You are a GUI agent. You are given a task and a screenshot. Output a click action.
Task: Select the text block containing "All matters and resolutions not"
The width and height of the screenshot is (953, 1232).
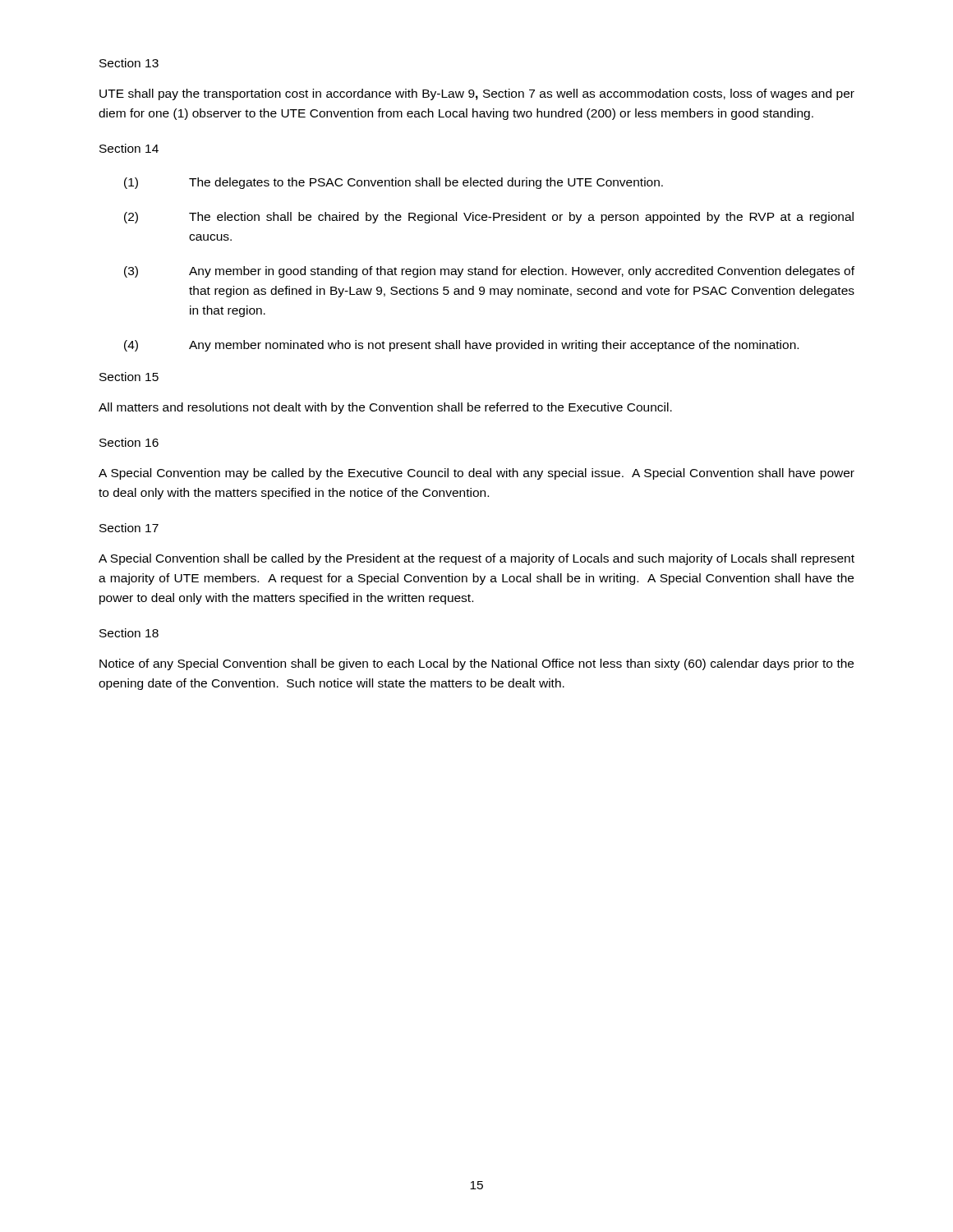click(x=386, y=407)
